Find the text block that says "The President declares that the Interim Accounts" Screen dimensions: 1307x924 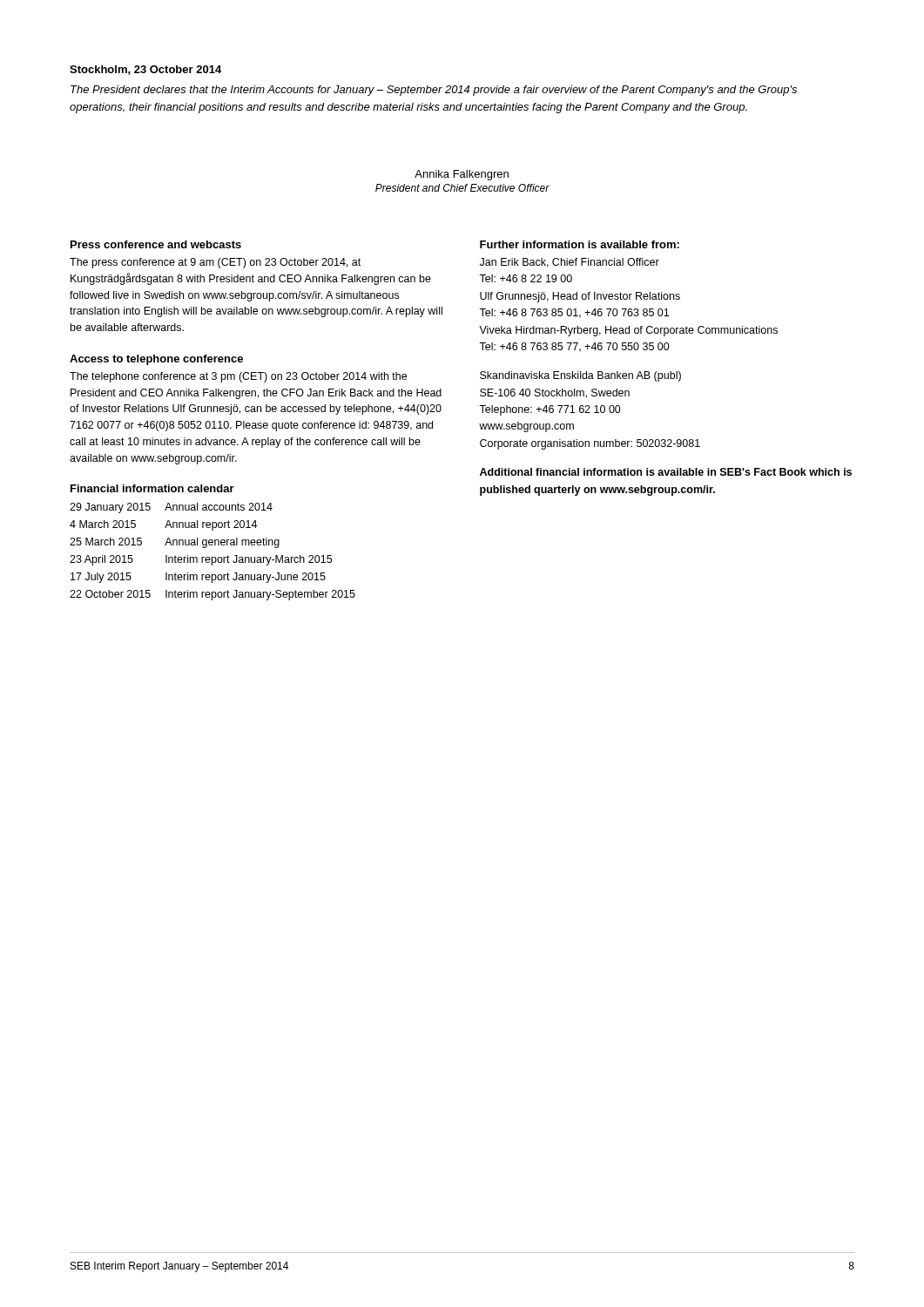[433, 98]
